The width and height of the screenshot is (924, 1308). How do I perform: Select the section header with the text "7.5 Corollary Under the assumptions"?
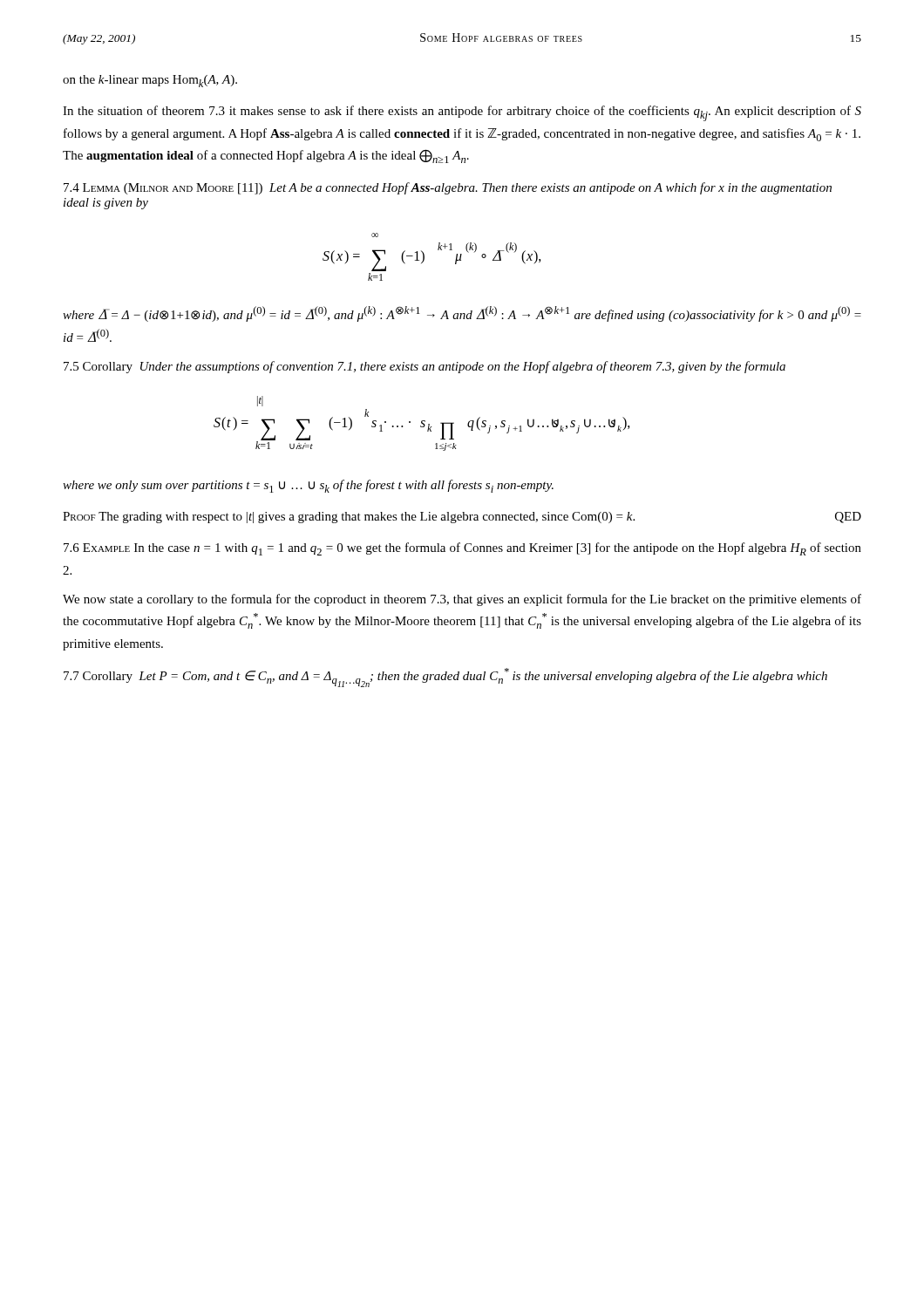click(x=462, y=367)
